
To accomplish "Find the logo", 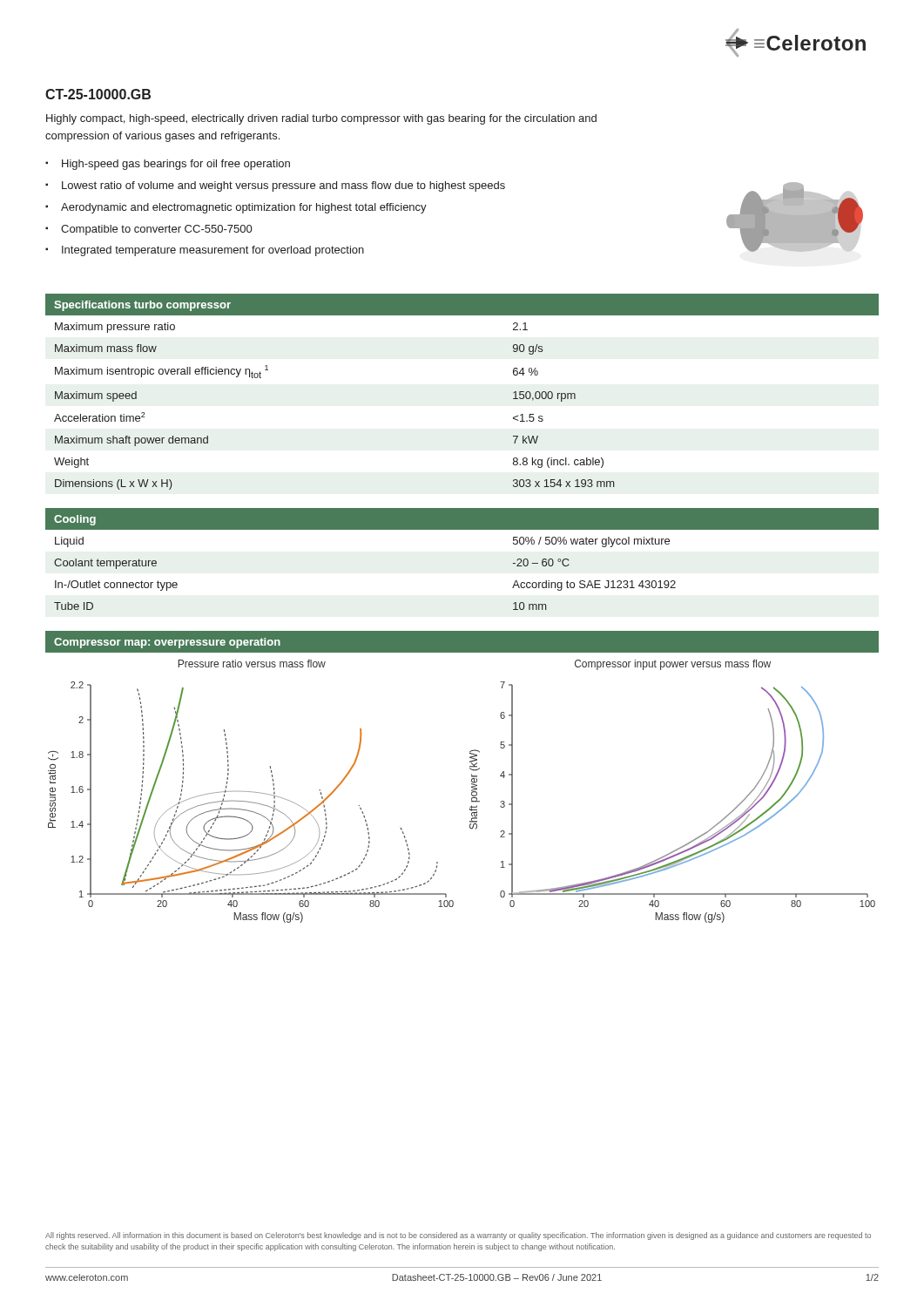I will [x=800, y=44].
